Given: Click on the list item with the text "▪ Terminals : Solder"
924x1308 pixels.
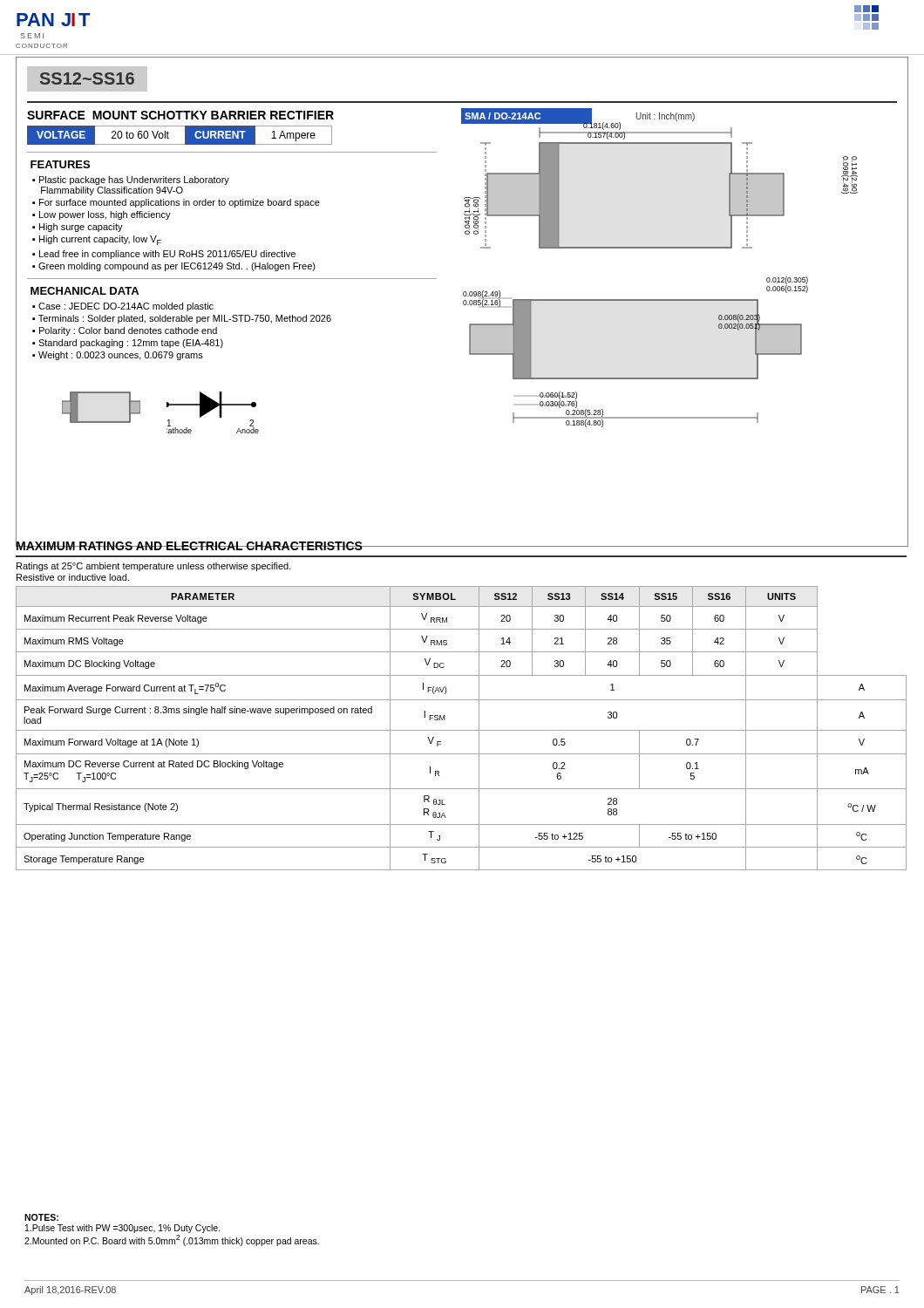Looking at the screenshot, I should tap(182, 318).
